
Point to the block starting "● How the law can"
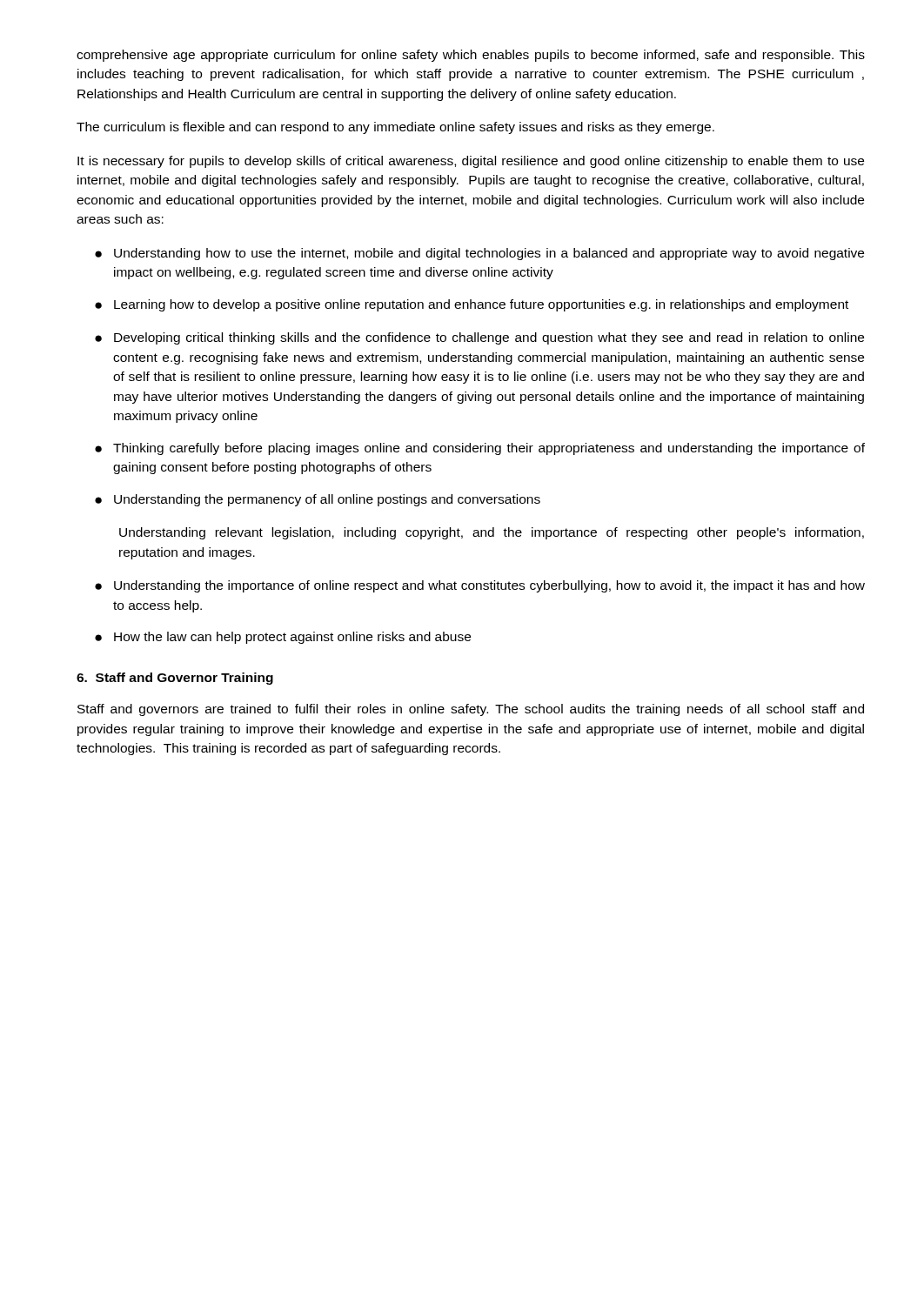479,638
